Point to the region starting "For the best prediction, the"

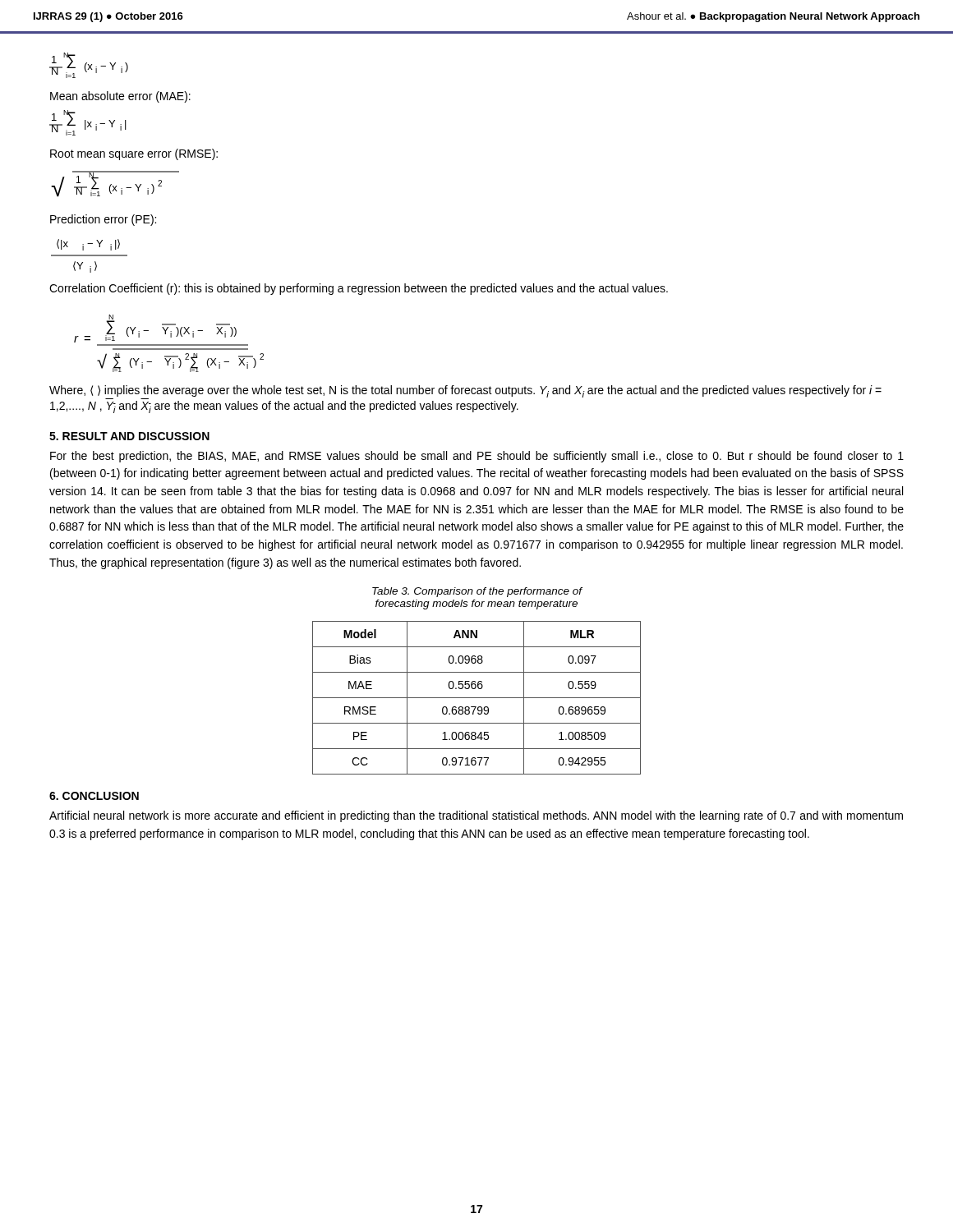click(x=476, y=509)
